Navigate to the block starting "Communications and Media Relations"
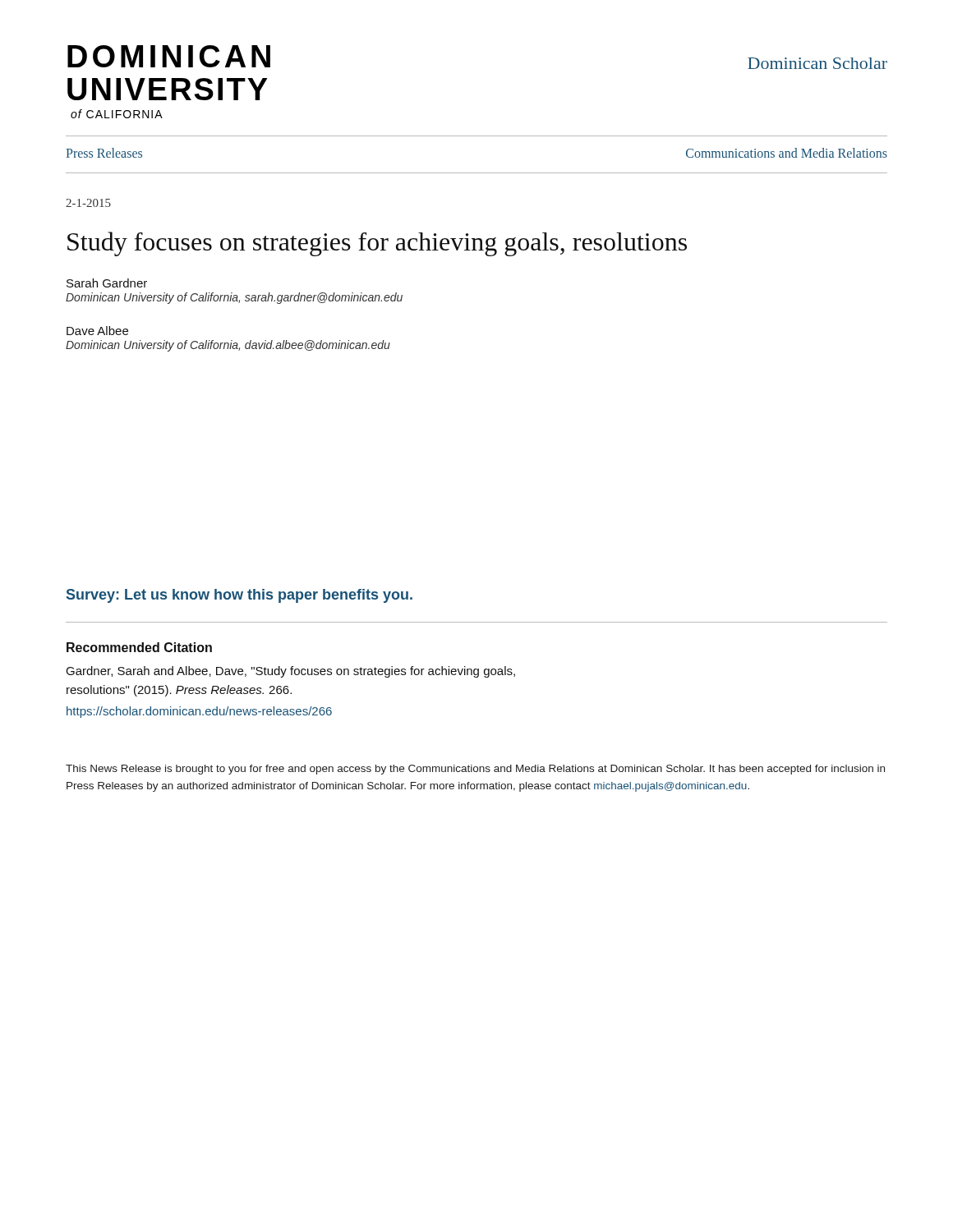Viewport: 953px width, 1232px height. point(786,153)
